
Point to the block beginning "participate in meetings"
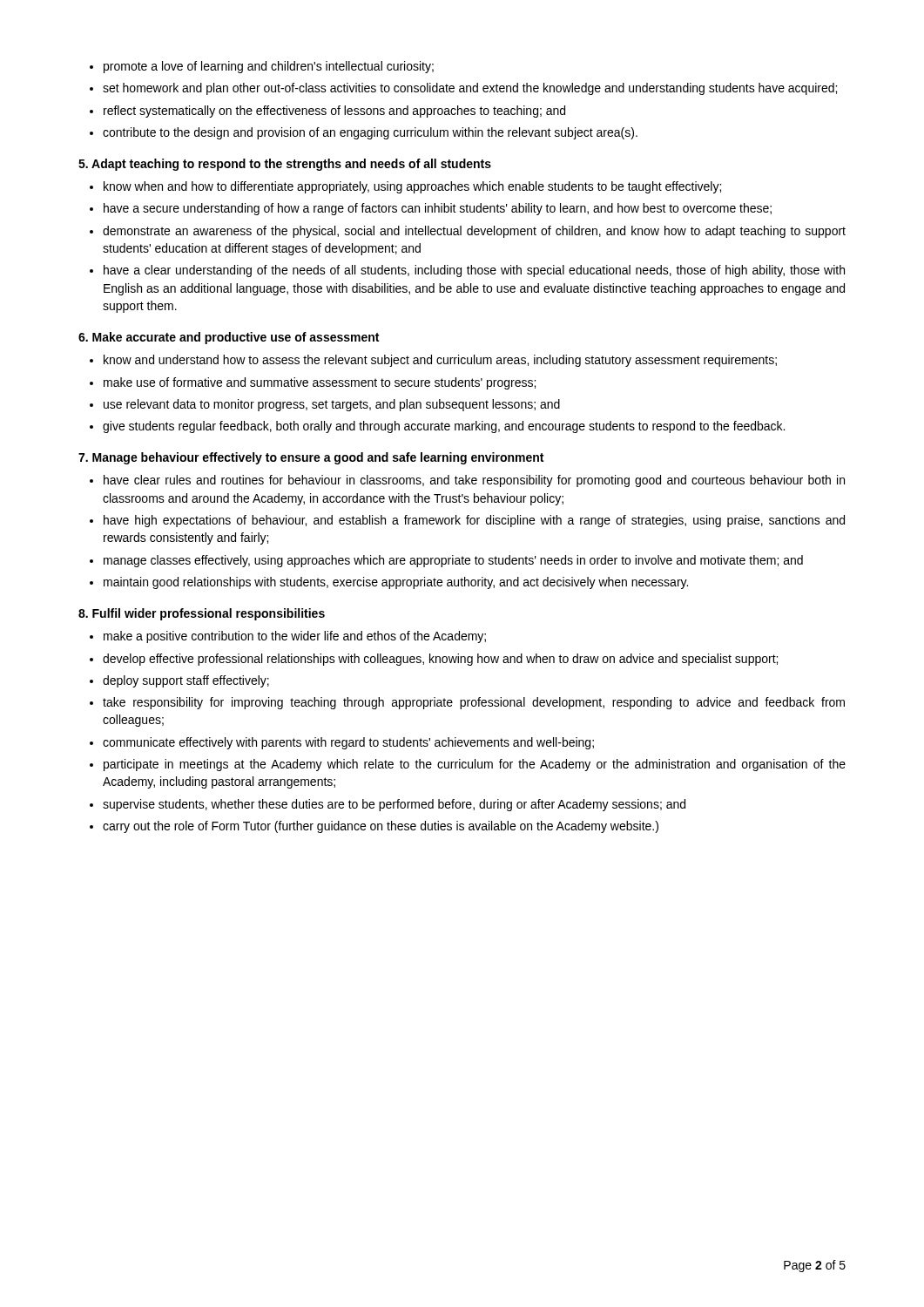(x=474, y=773)
